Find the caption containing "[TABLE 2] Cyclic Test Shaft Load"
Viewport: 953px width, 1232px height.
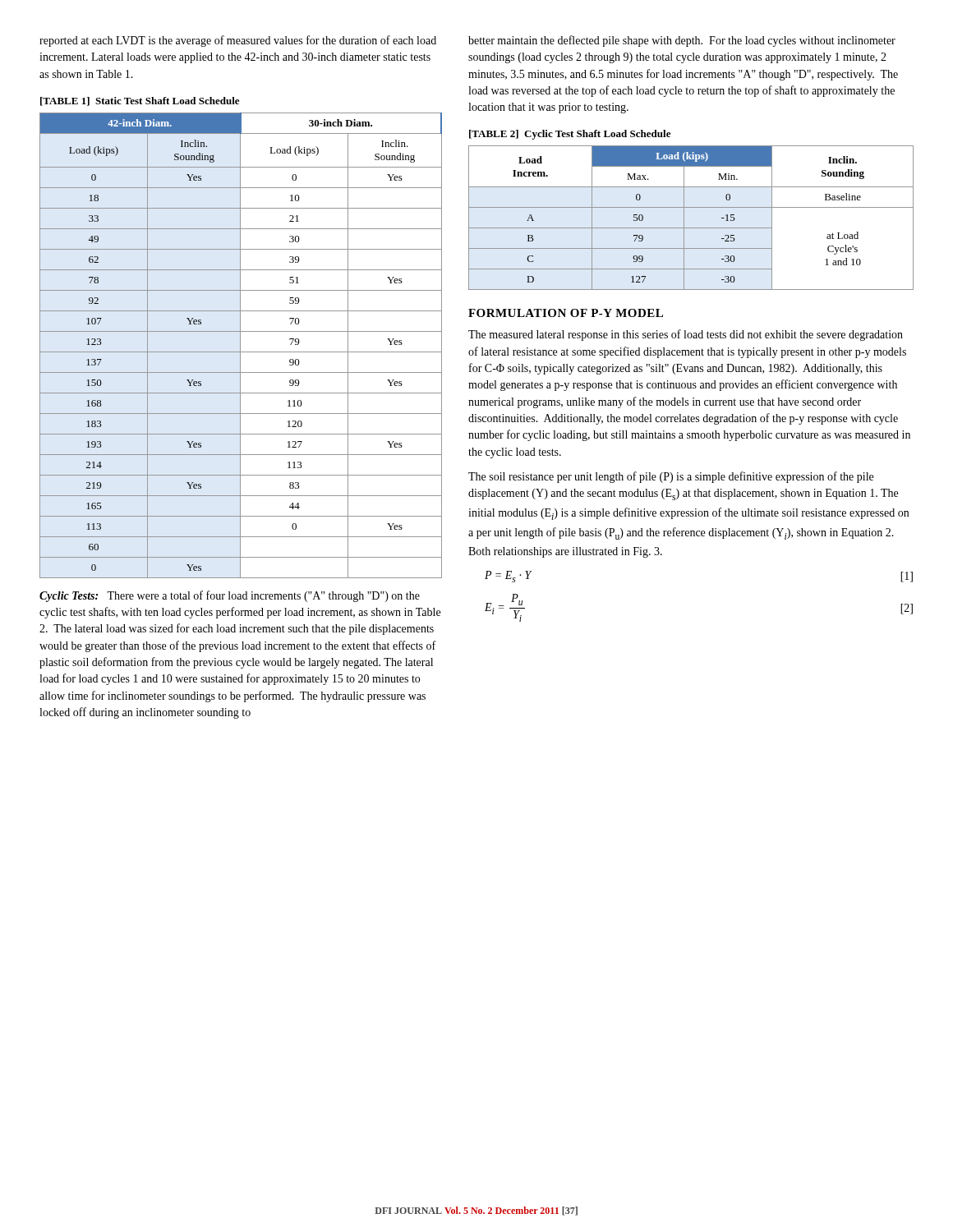(570, 134)
